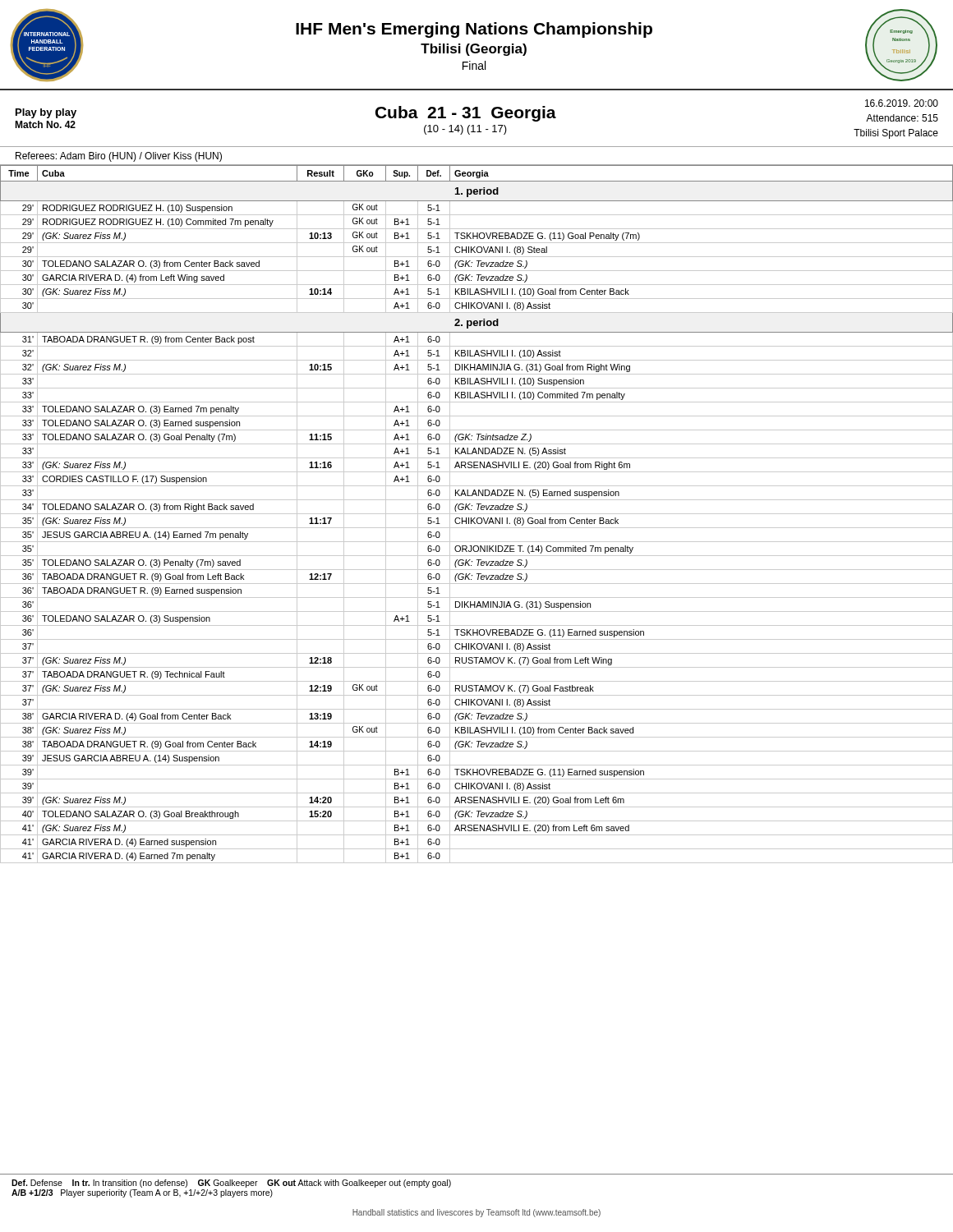Viewport: 953px width, 1232px height.
Task: Point to the region starting "Def. Defense In tr. In transition"
Action: click(x=231, y=1188)
